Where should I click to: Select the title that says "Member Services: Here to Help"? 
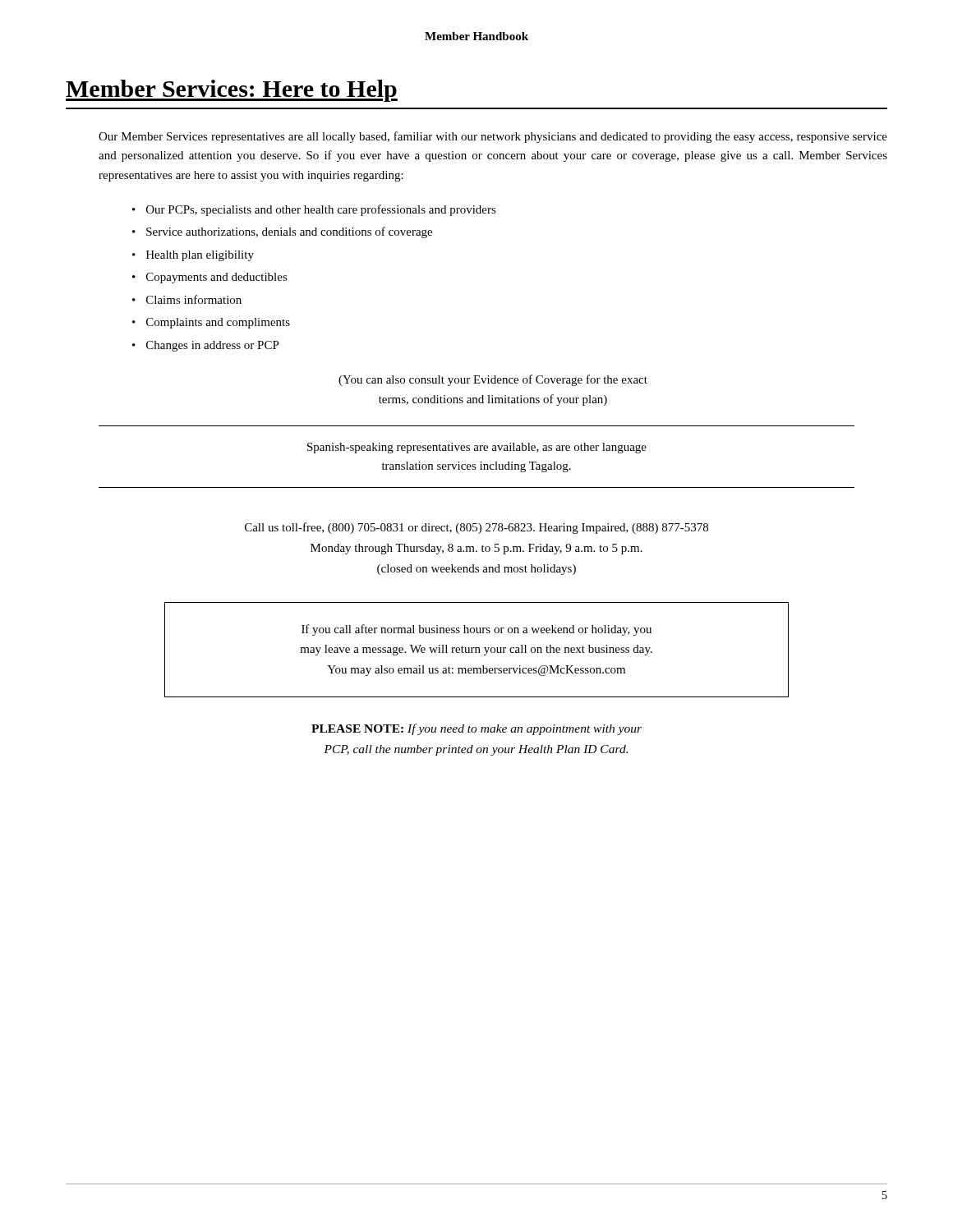click(232, 91)
